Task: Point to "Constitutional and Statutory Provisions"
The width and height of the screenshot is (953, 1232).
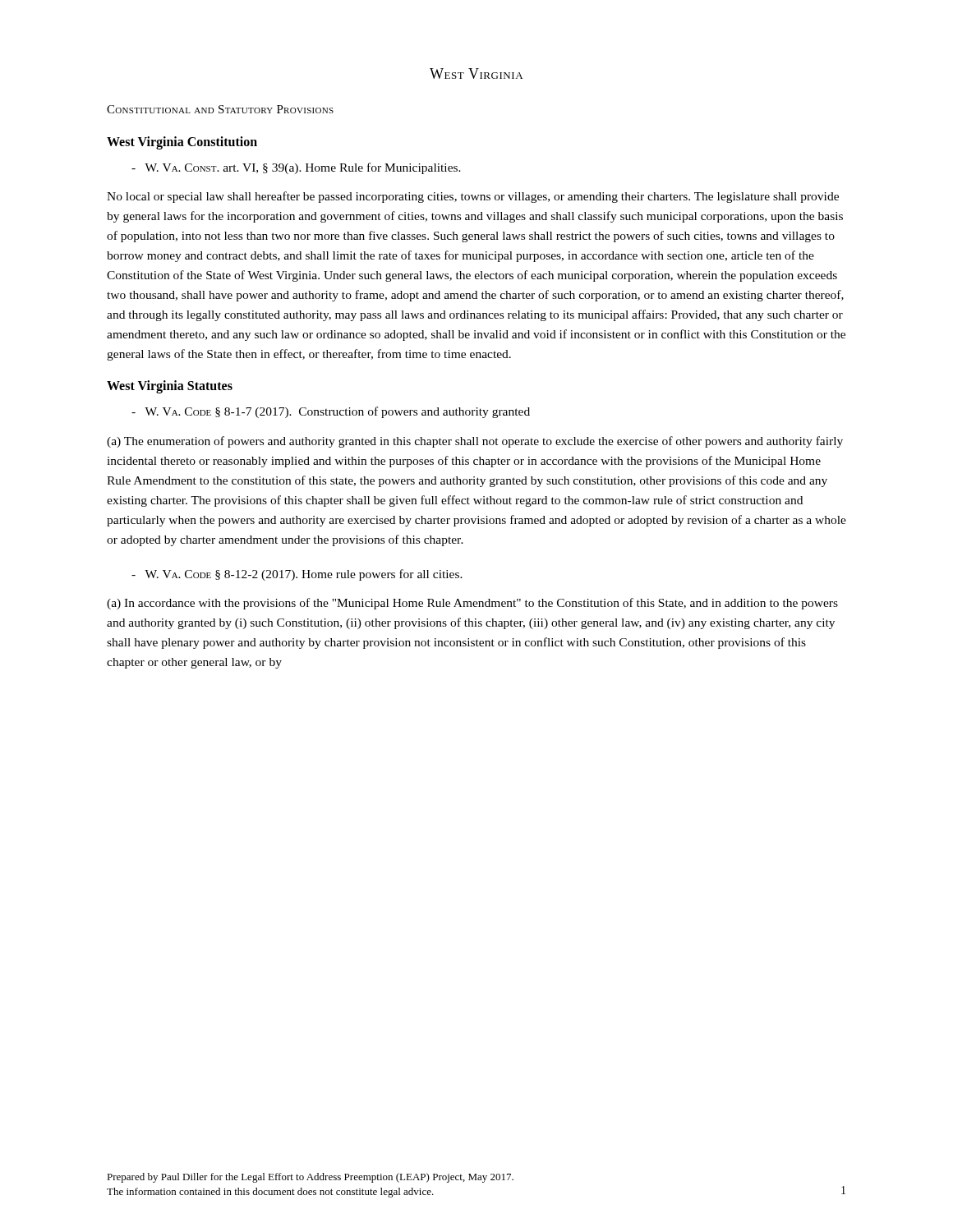Action: 220,109
